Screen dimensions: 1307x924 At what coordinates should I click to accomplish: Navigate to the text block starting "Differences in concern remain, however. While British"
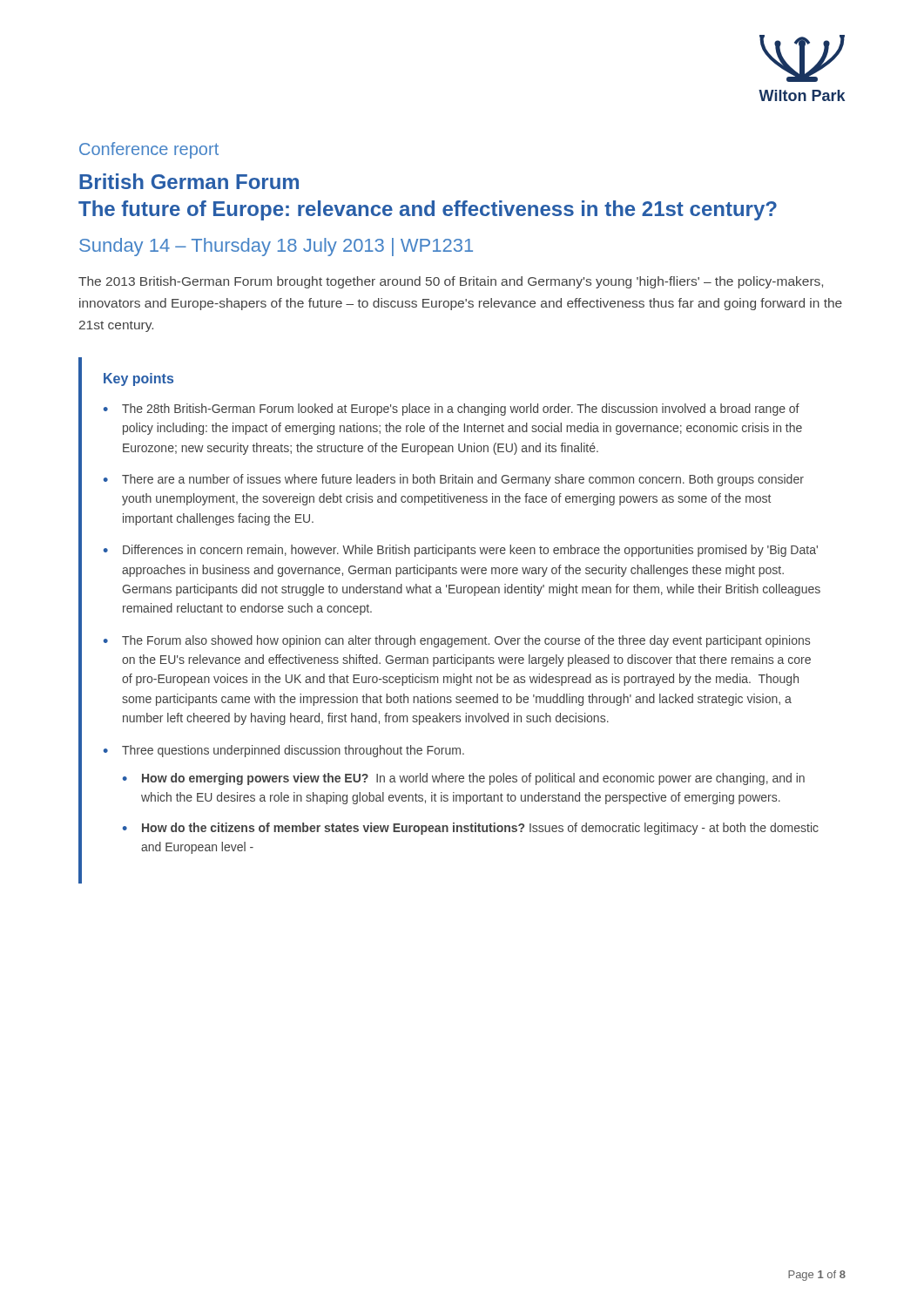click(471, 579)
